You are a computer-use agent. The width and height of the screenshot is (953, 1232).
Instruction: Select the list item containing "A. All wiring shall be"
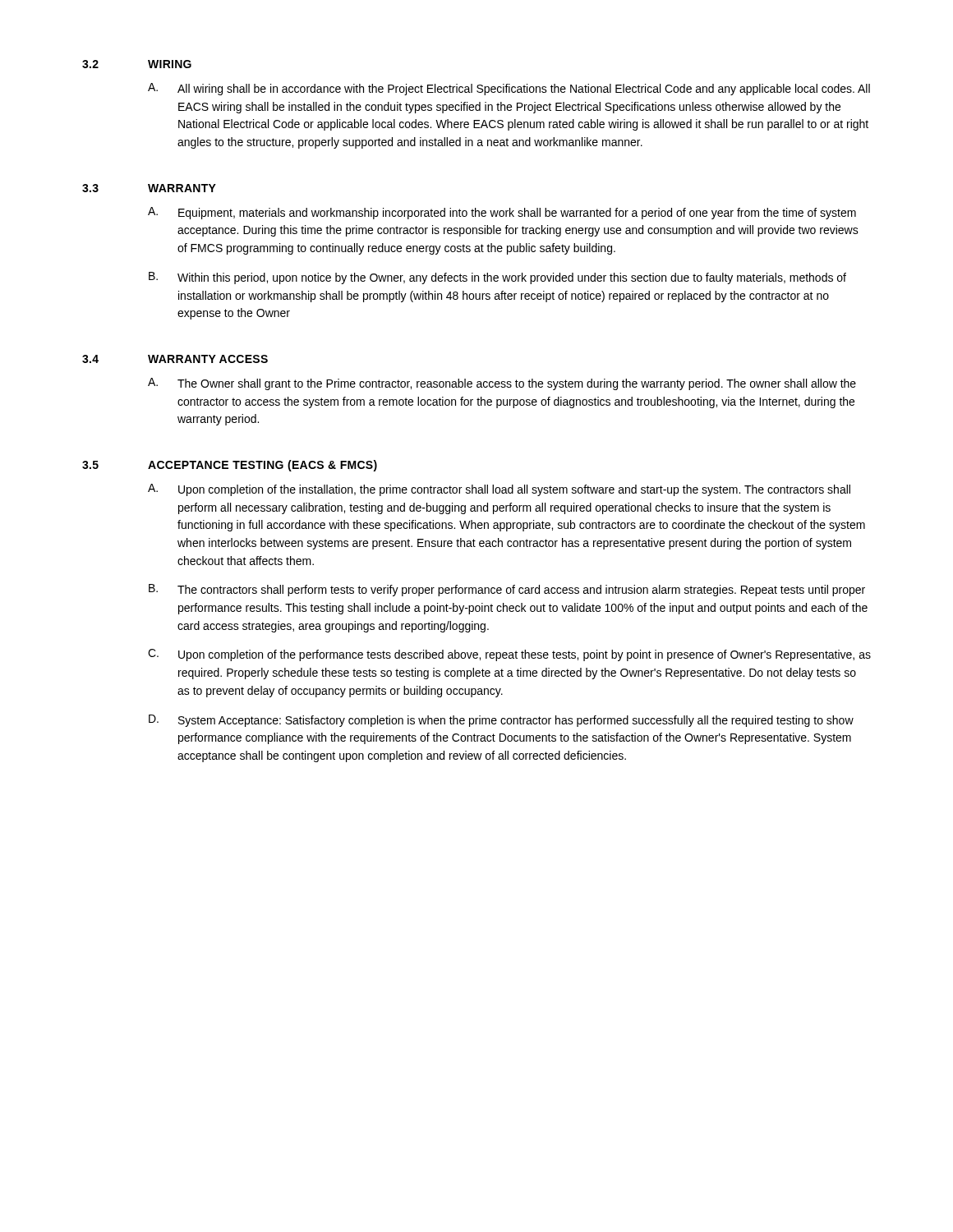(x=509, y=116)
